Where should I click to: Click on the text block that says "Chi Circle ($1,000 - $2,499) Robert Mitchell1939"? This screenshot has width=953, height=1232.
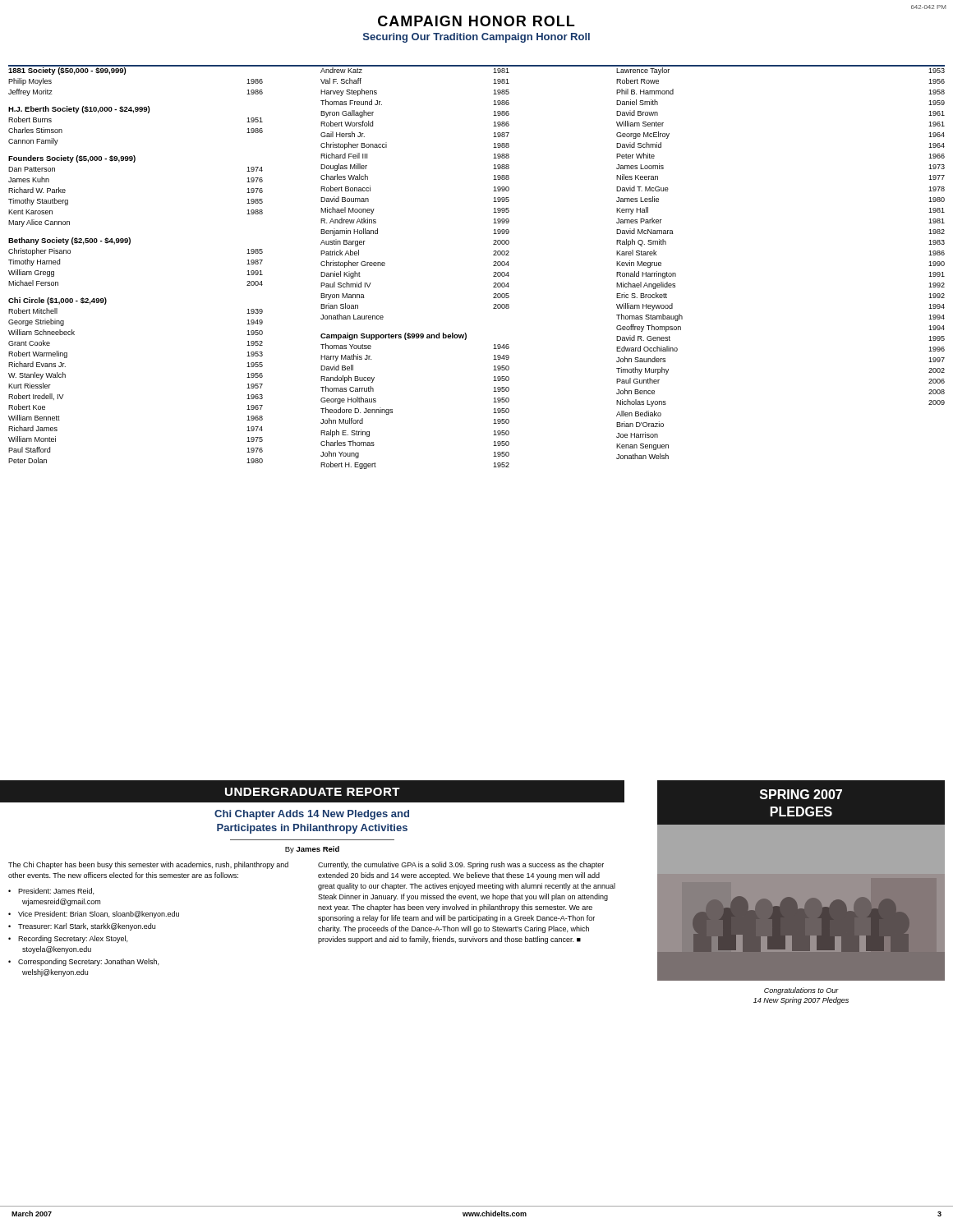[58, 301]
